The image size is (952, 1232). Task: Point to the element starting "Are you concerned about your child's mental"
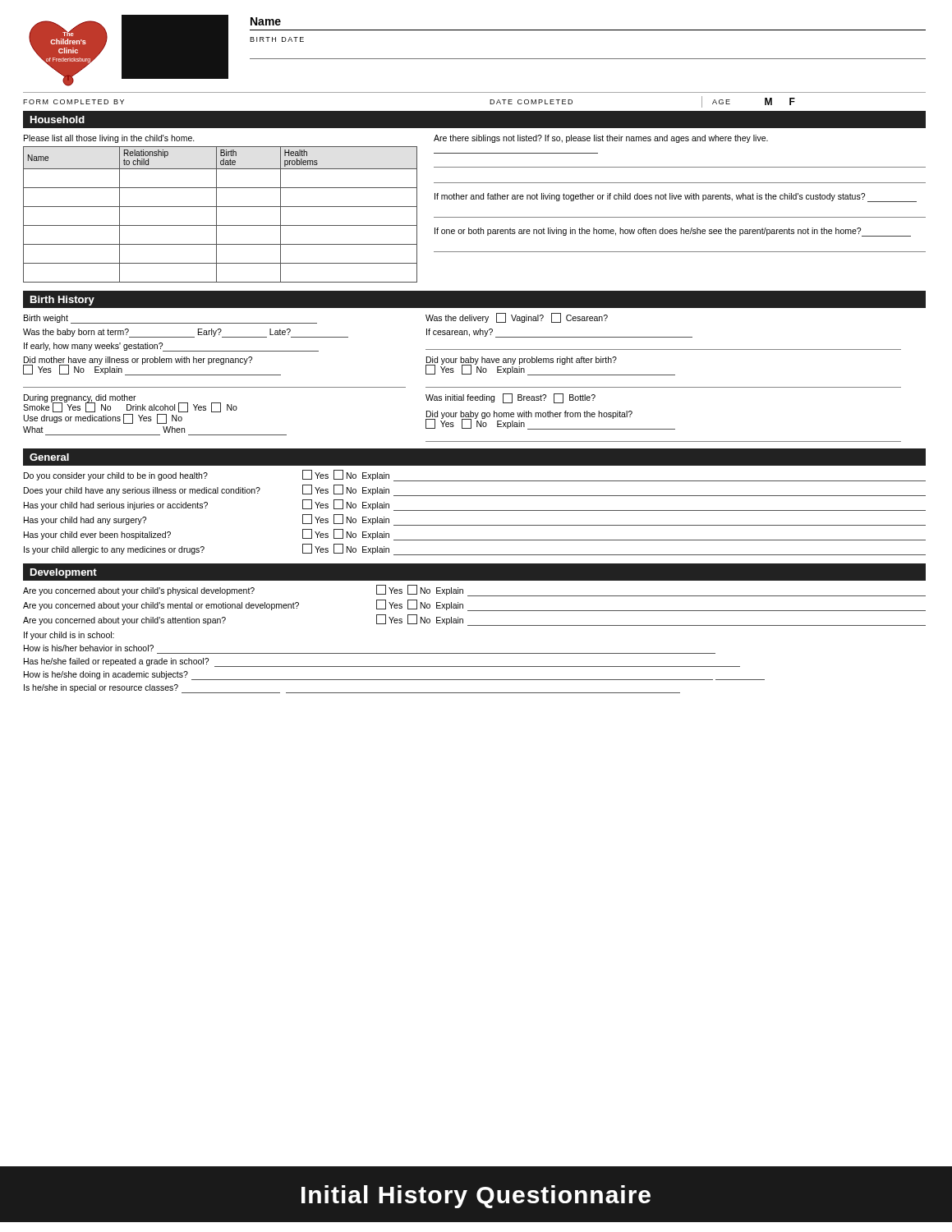(x=474, y=606)
